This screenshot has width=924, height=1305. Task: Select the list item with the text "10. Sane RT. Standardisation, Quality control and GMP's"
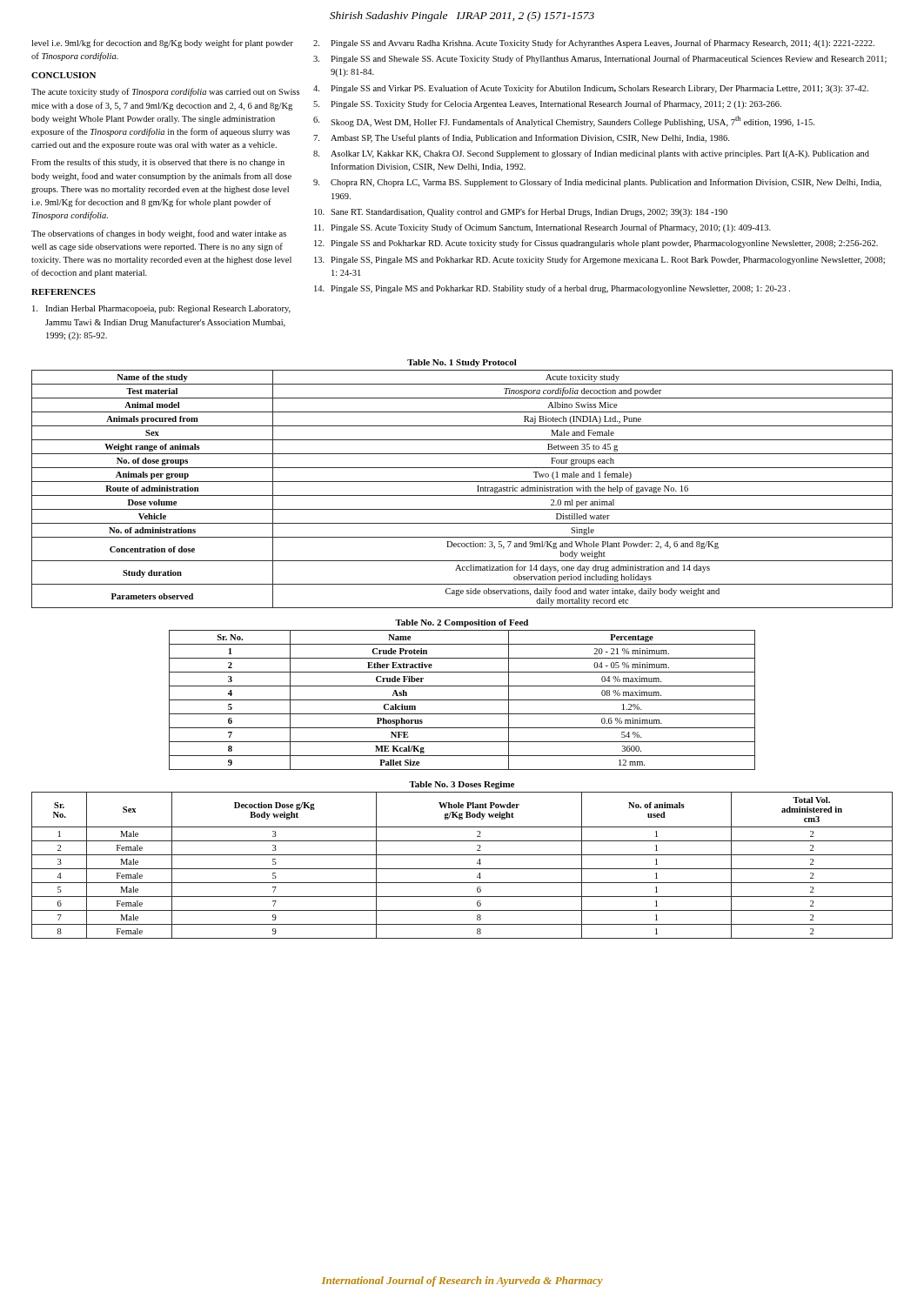click(x=520, y=212)
